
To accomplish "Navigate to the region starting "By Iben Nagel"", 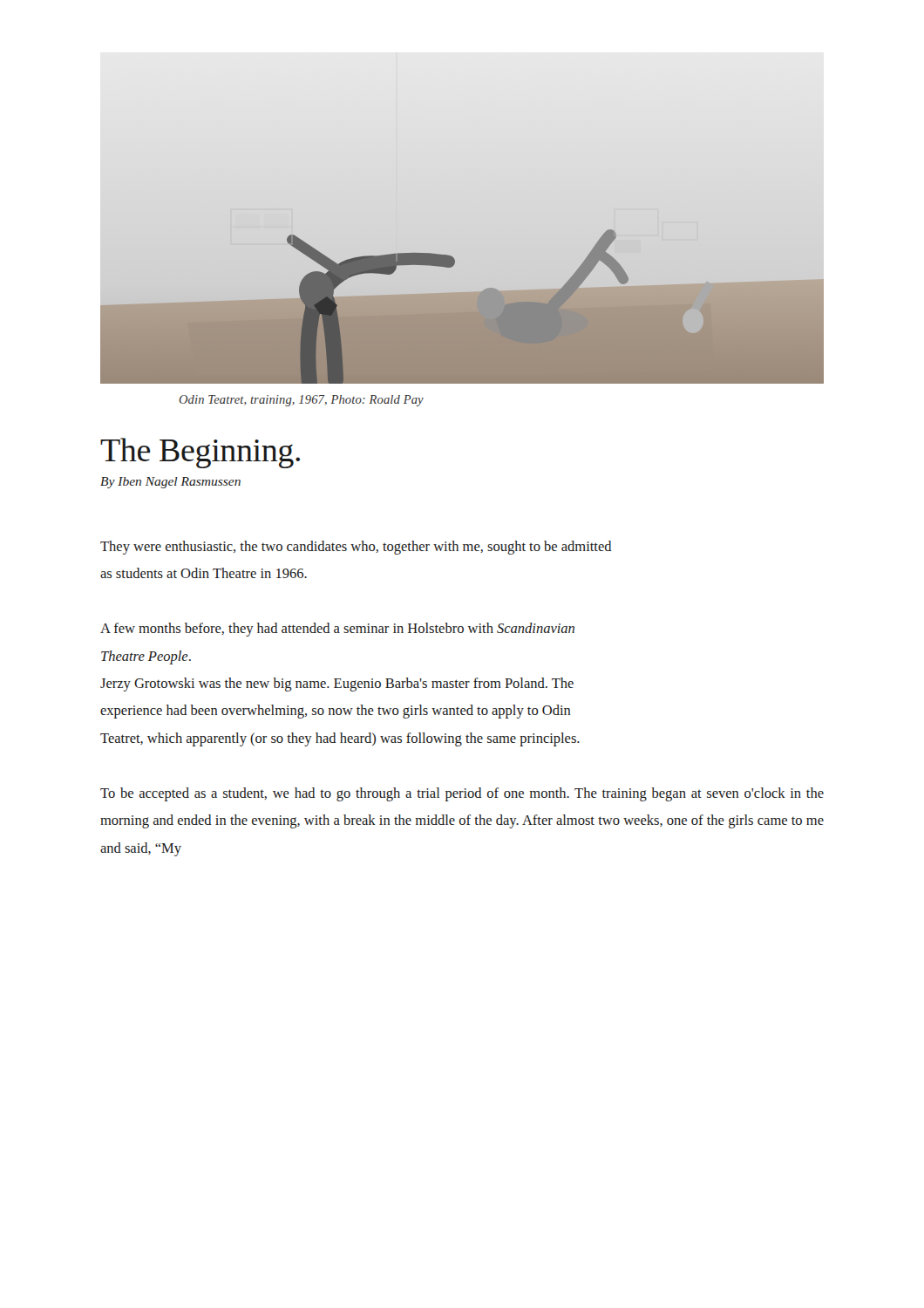I will point(171,481).
